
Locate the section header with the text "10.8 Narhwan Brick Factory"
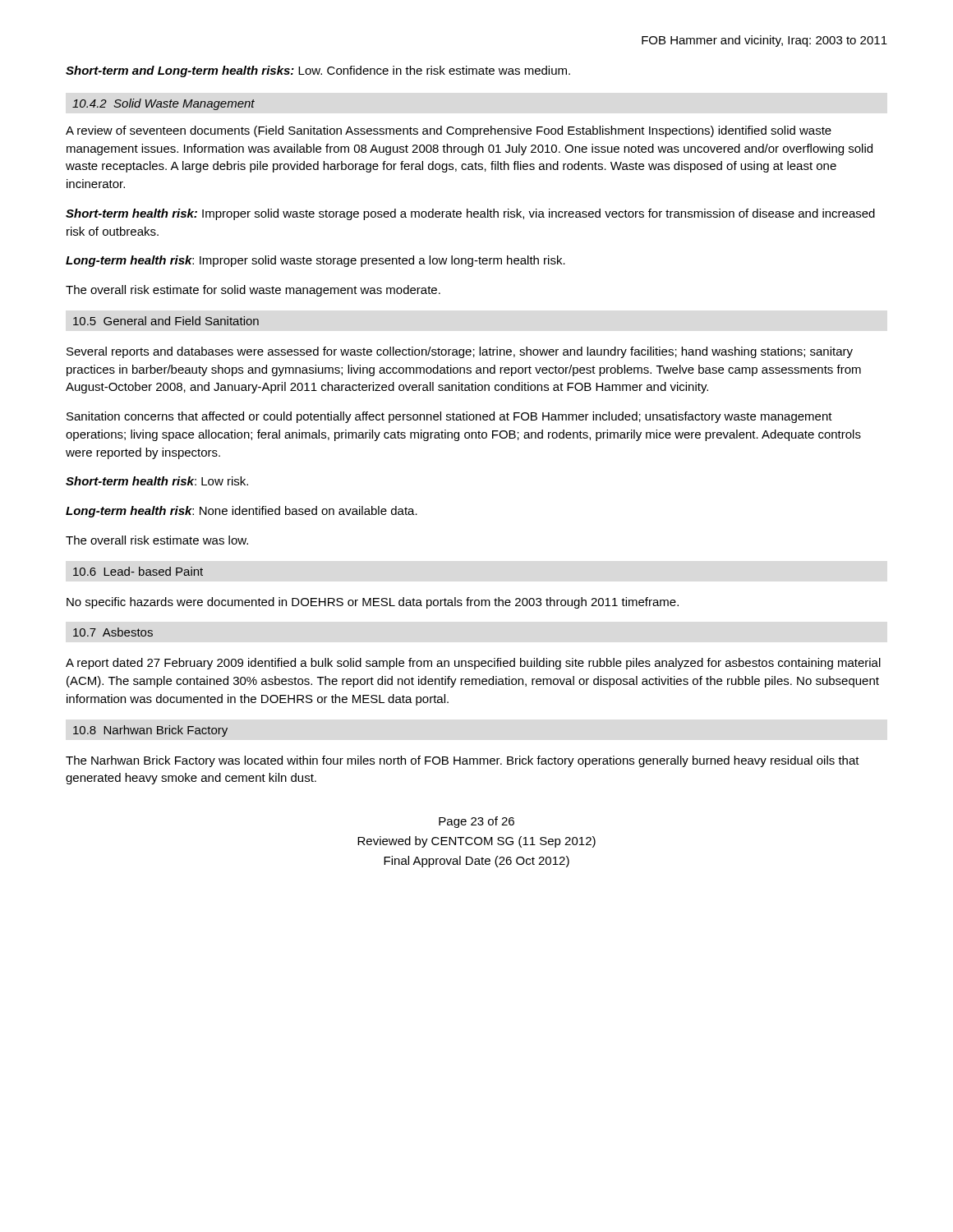[150, 729]
